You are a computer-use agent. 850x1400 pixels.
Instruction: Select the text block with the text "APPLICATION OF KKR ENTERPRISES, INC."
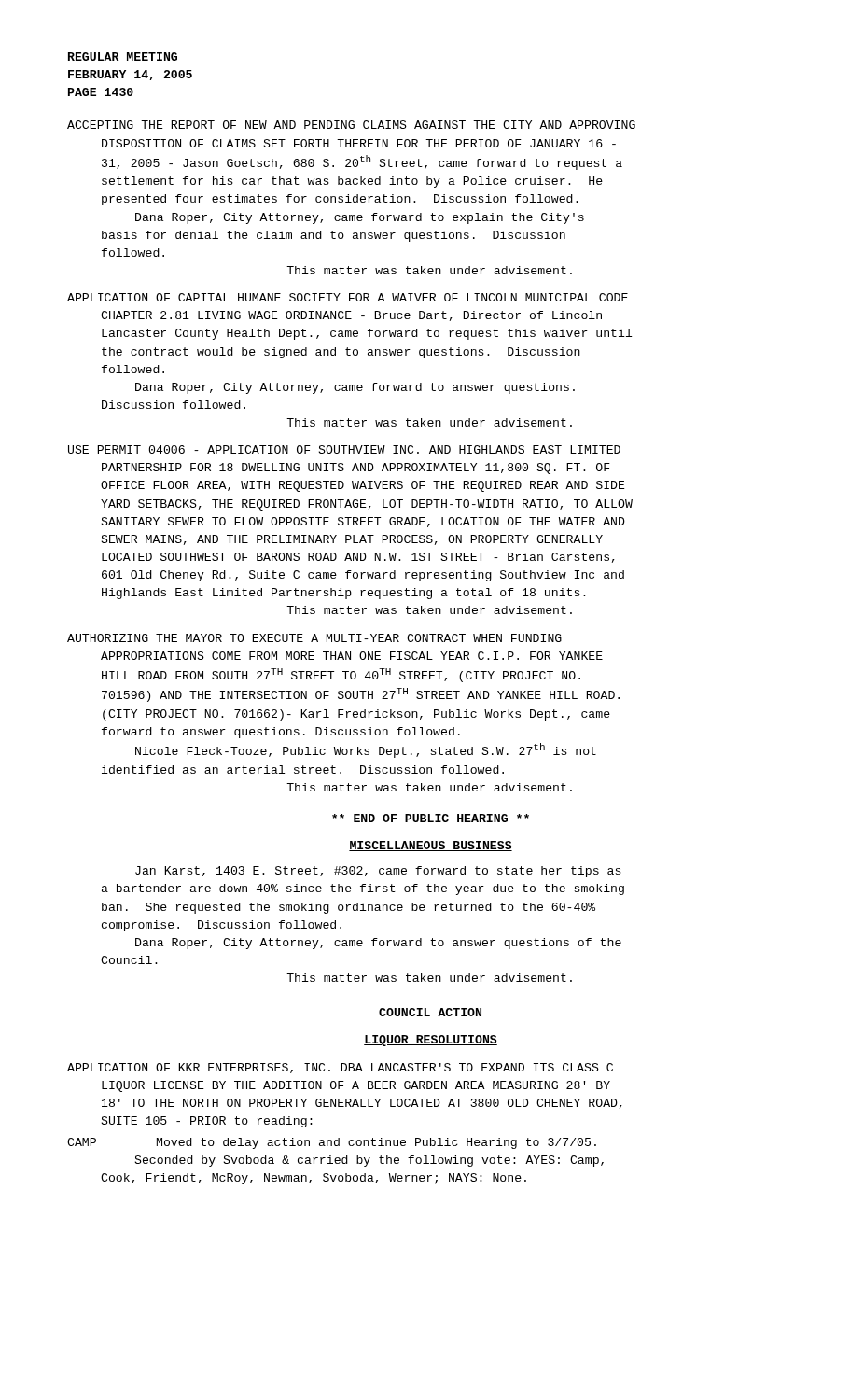pos(431,1095)
